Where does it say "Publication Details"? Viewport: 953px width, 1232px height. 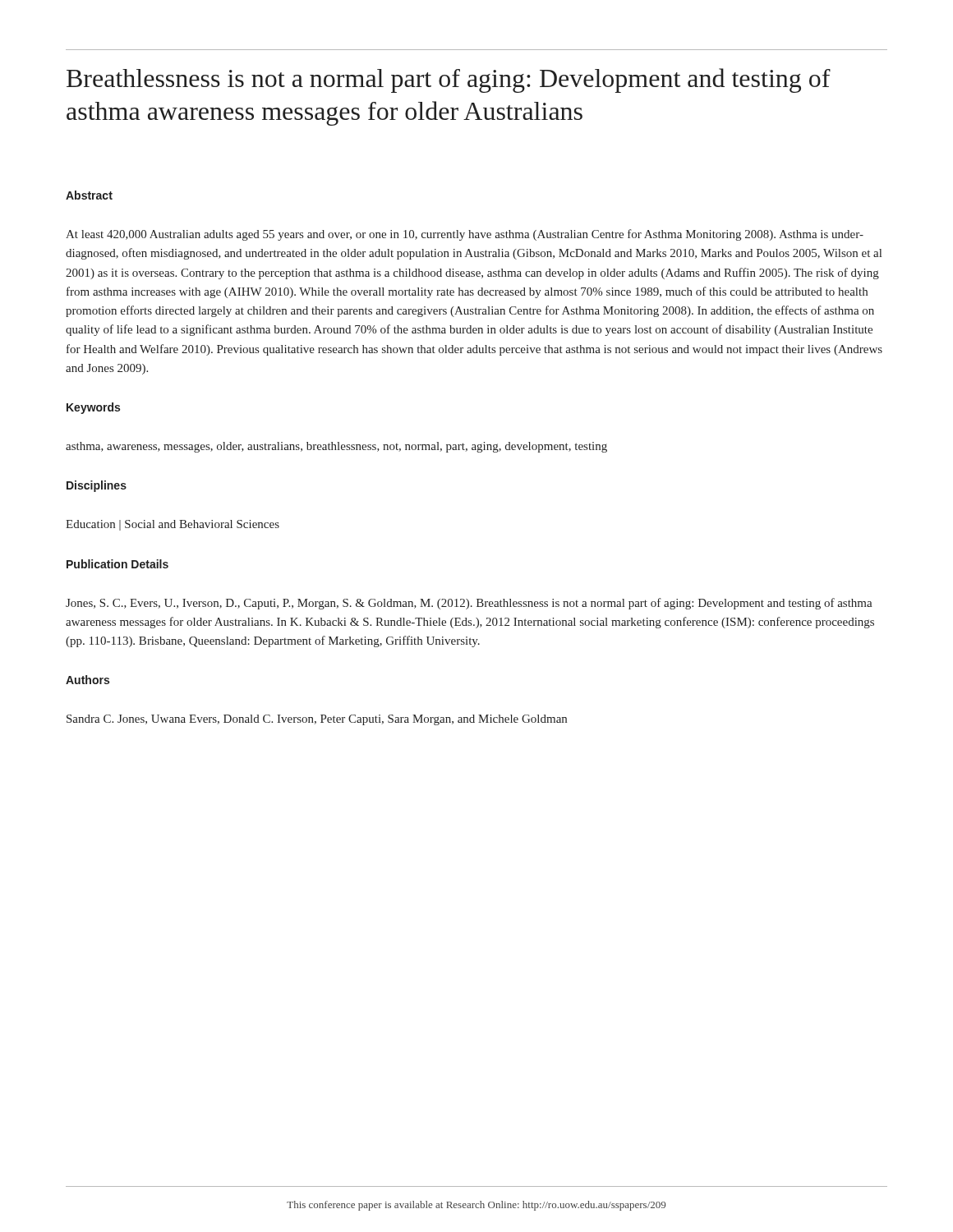tap(117, 564)
